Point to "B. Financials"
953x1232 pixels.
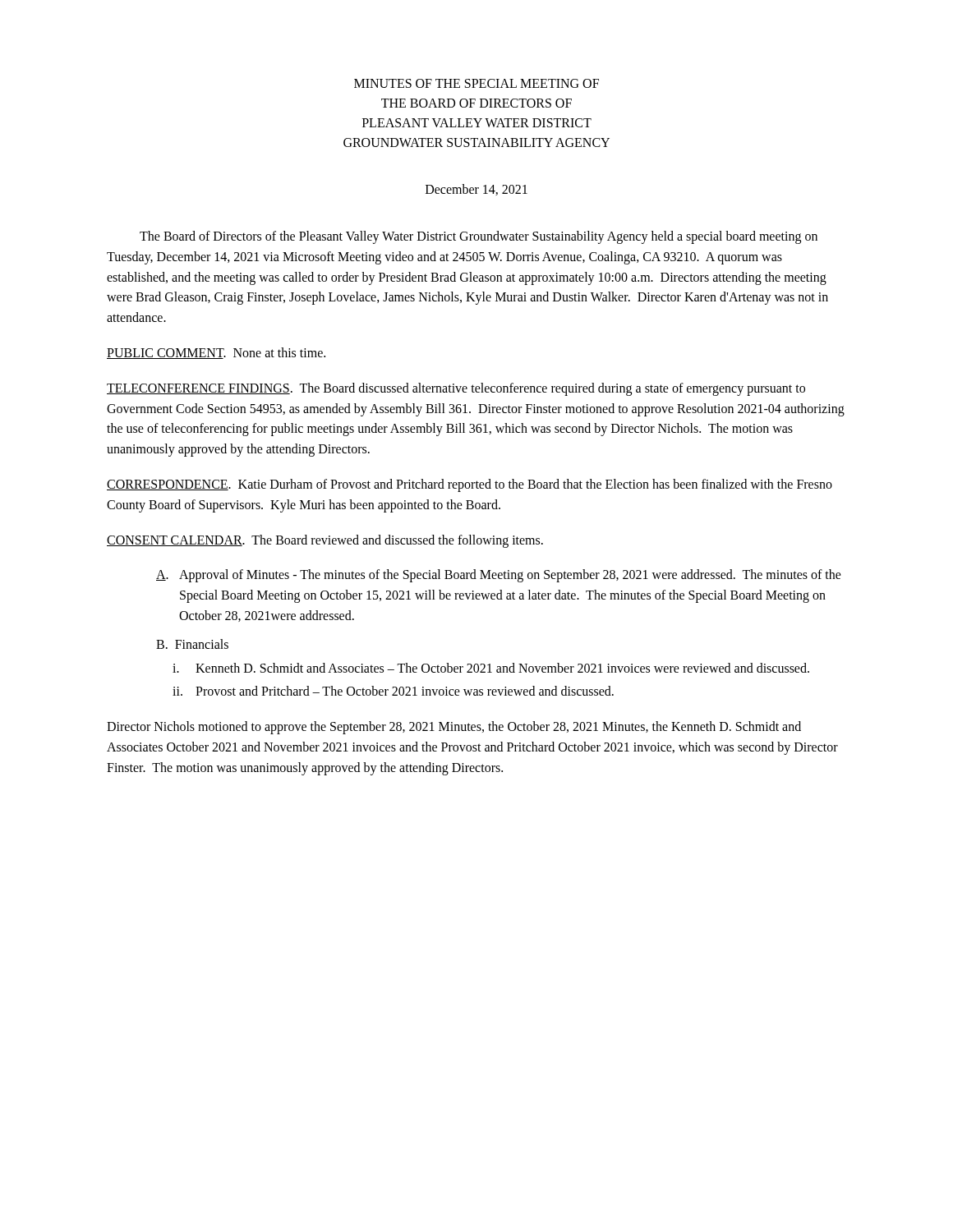click(x=192, y=644)
